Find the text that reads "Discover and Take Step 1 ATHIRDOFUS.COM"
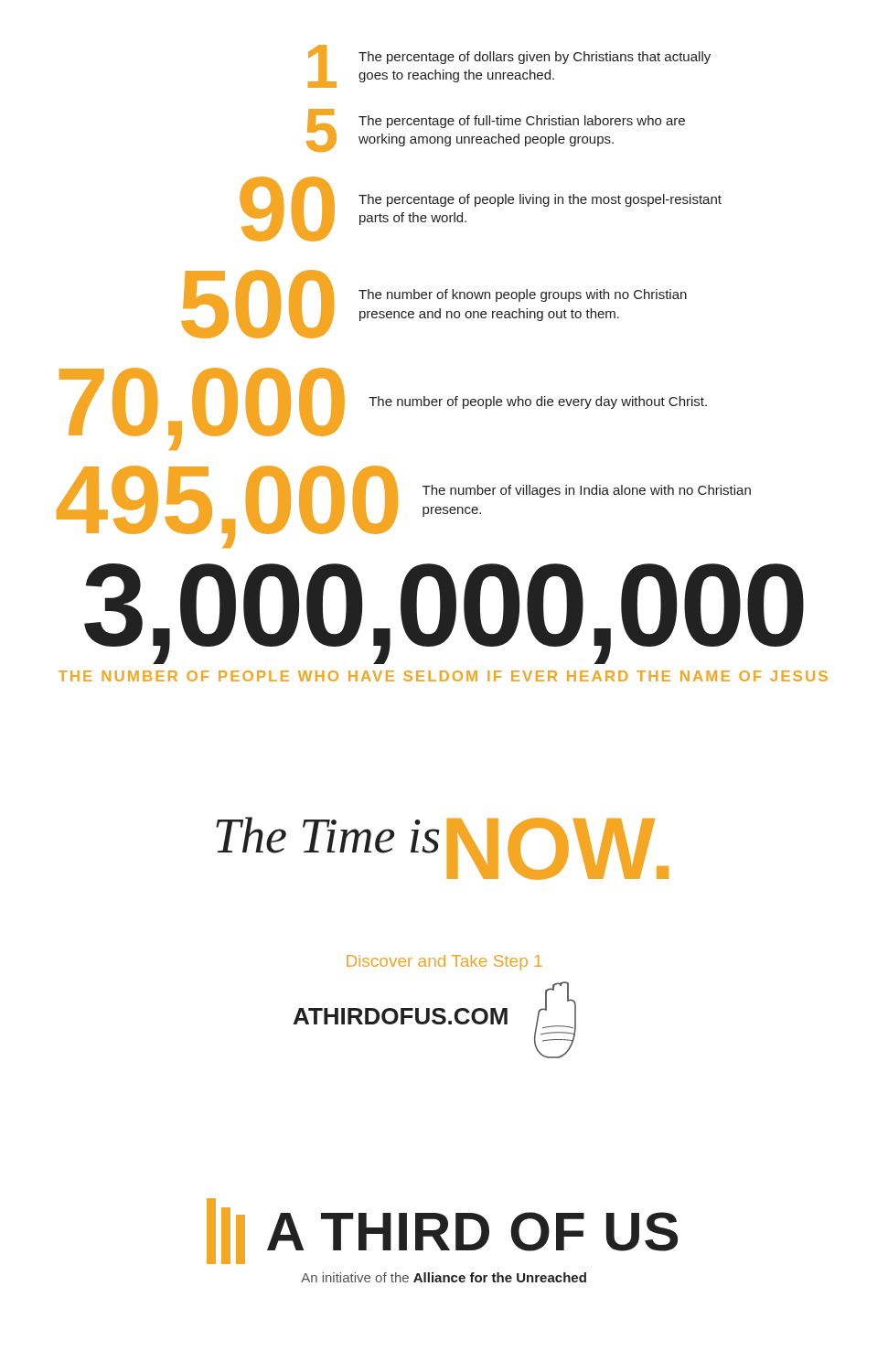This screenshot has width=888, height=1372. point(444,1008)
